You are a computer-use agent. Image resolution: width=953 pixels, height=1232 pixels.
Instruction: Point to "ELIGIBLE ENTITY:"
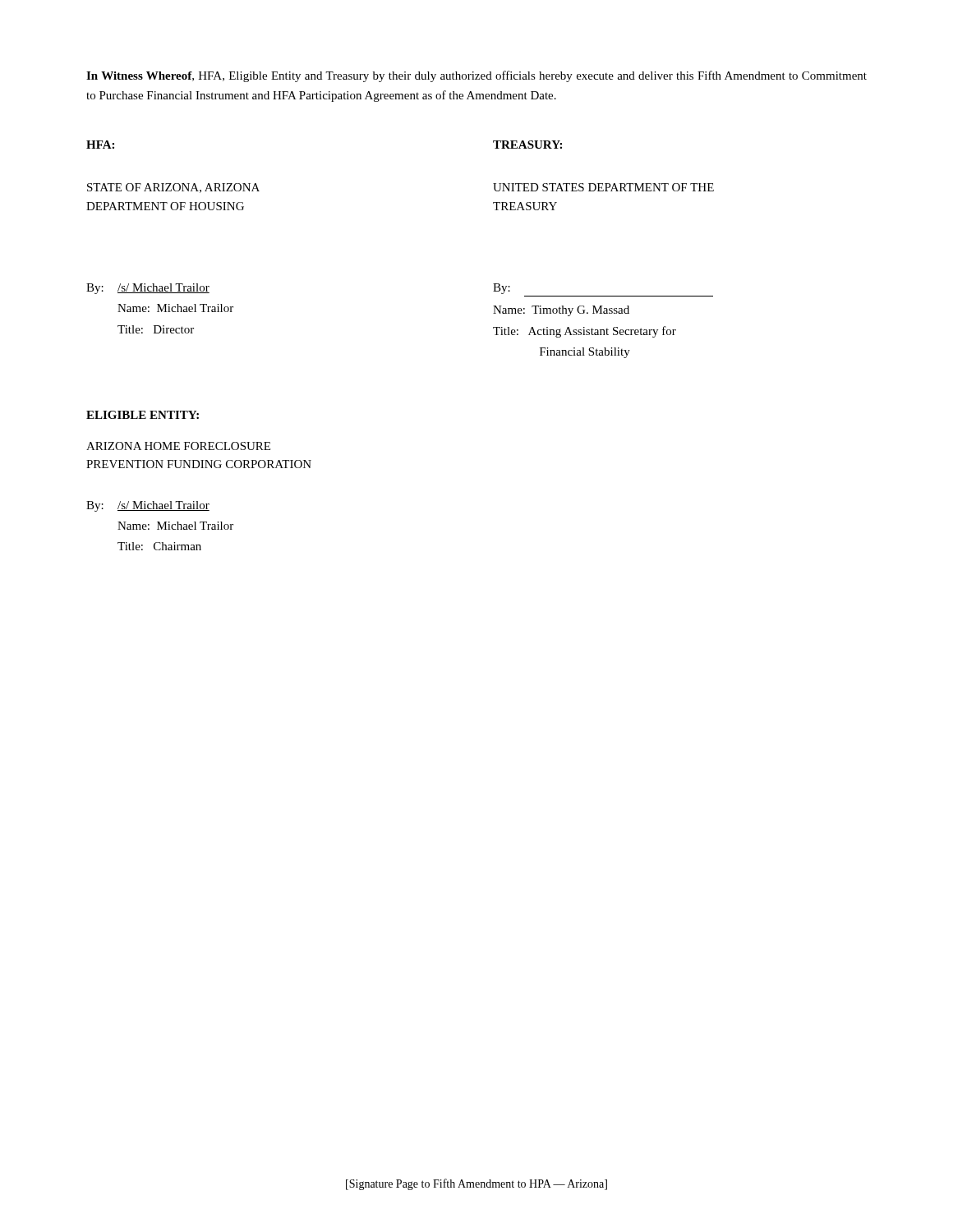click(x=143, y=414)
